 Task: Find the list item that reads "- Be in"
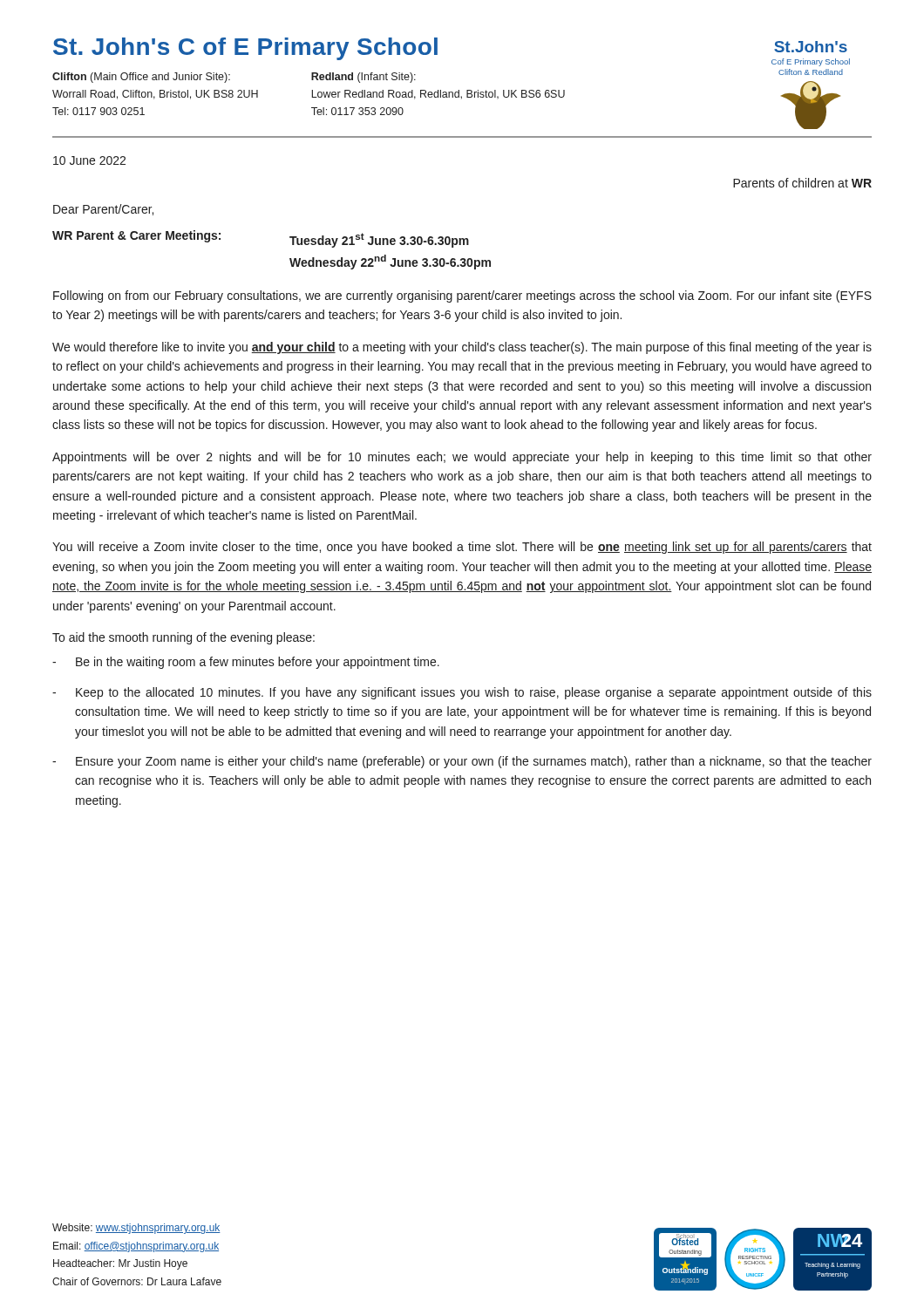coord(246,662)
